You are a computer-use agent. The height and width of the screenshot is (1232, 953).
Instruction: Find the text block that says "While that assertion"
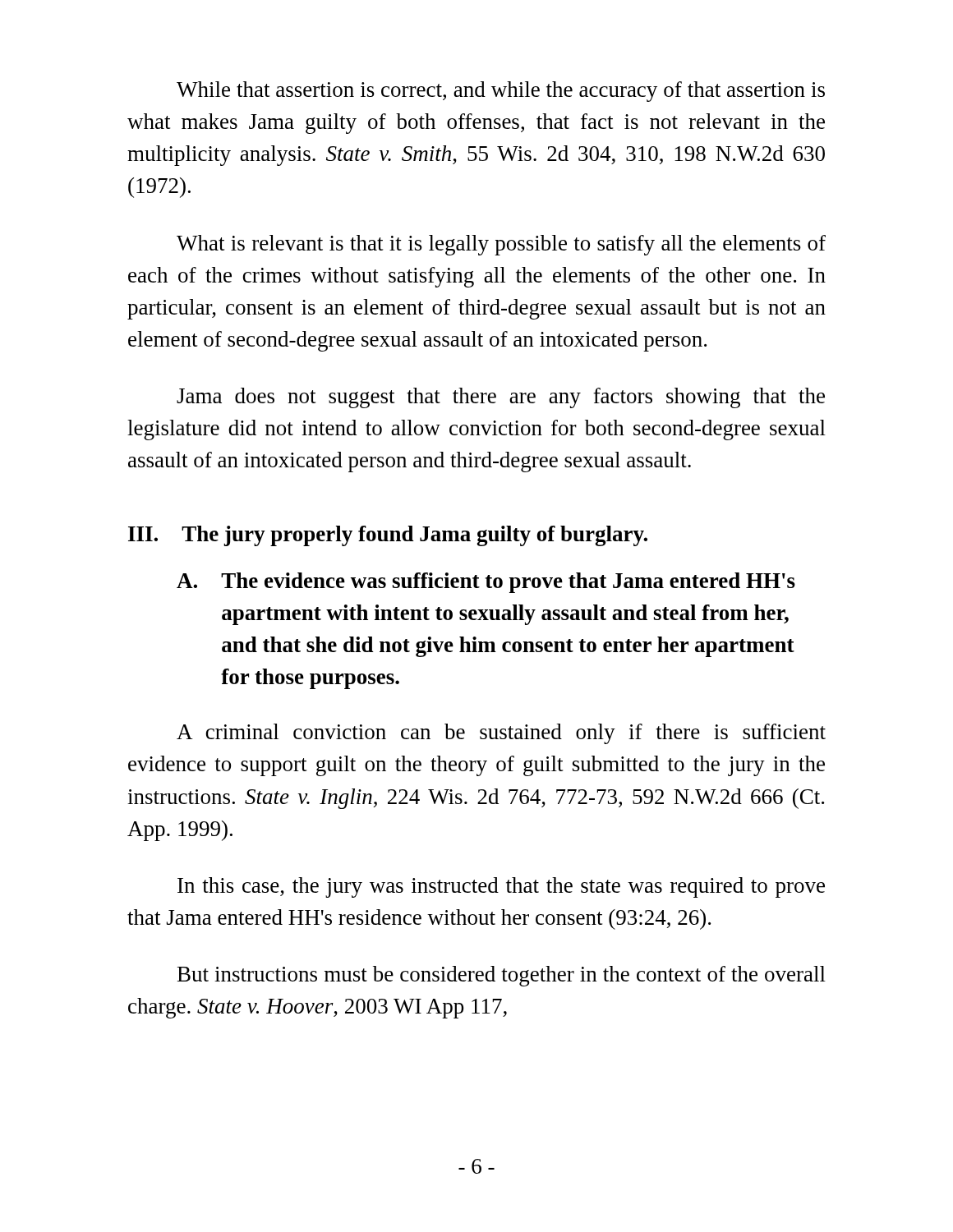[476, 138]
